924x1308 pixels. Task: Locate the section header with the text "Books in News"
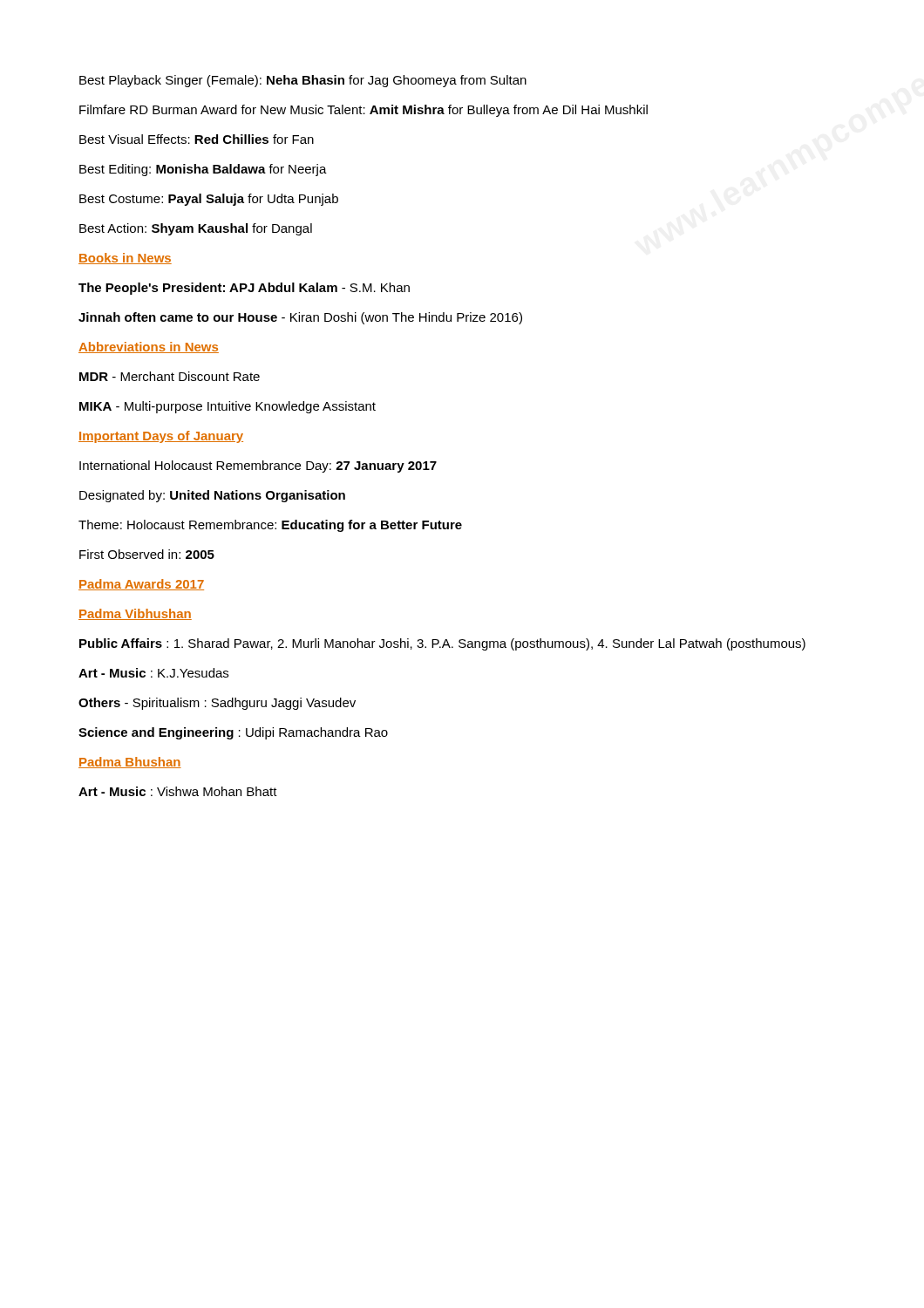pyautogui.click(x=125, y=258)
